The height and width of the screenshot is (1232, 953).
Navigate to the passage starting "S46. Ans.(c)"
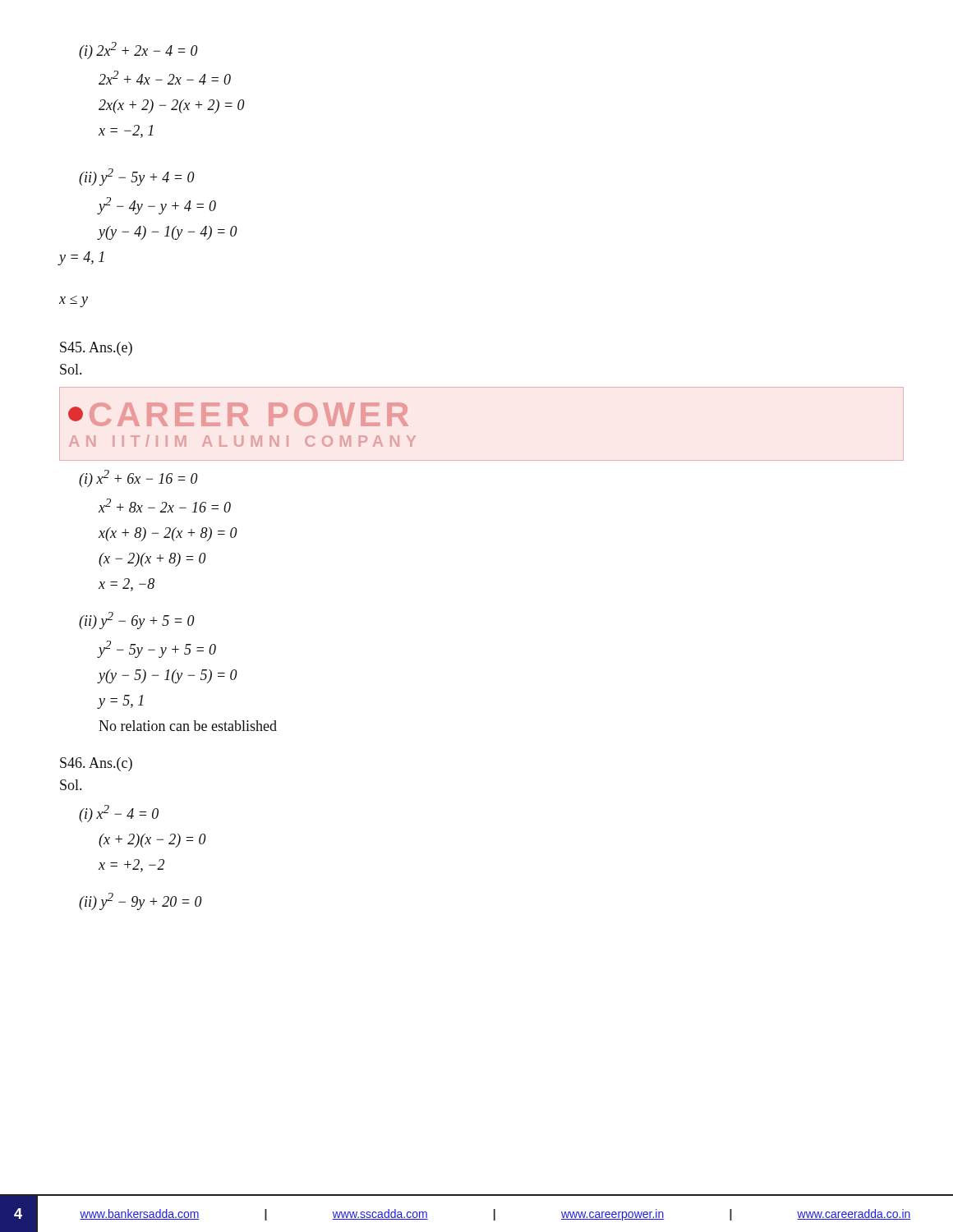tap(96, 763)
